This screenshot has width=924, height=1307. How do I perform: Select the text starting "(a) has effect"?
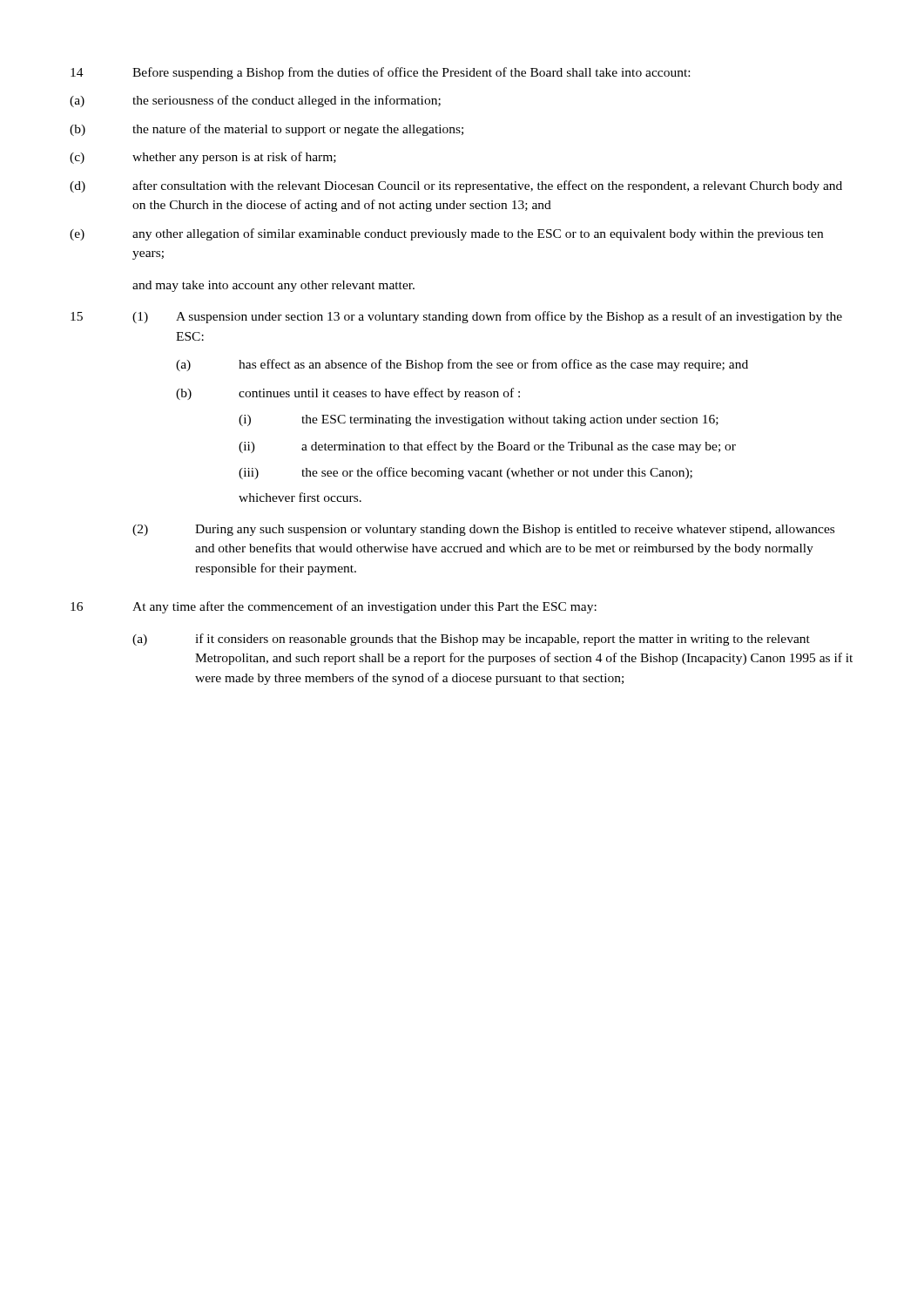(x=493, y=365)
